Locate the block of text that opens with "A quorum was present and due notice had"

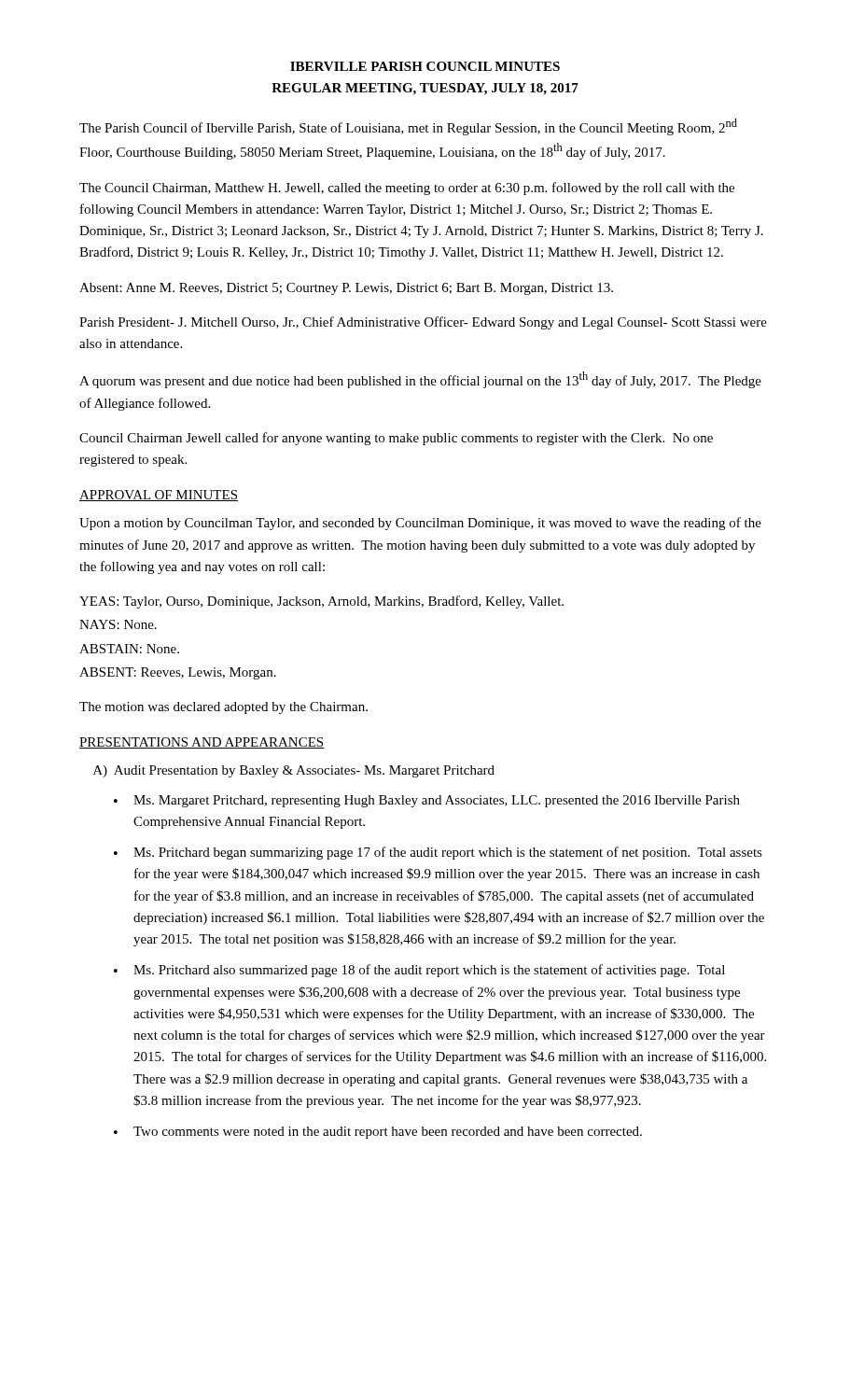[420, 390]
